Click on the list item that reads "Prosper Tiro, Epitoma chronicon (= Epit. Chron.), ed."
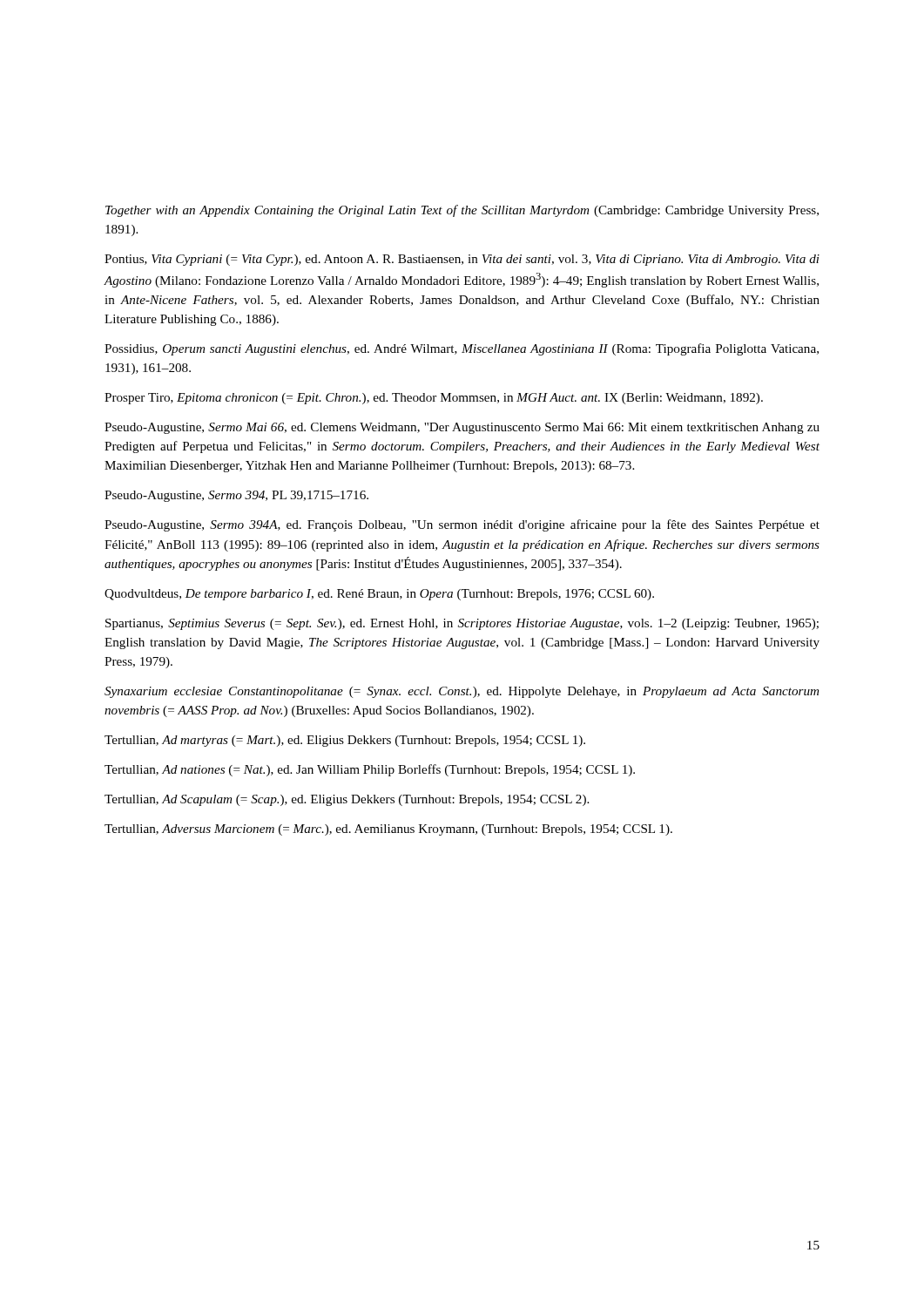Screen dimensions: 1307x924 pyautogui.click(x=434, y=397)
